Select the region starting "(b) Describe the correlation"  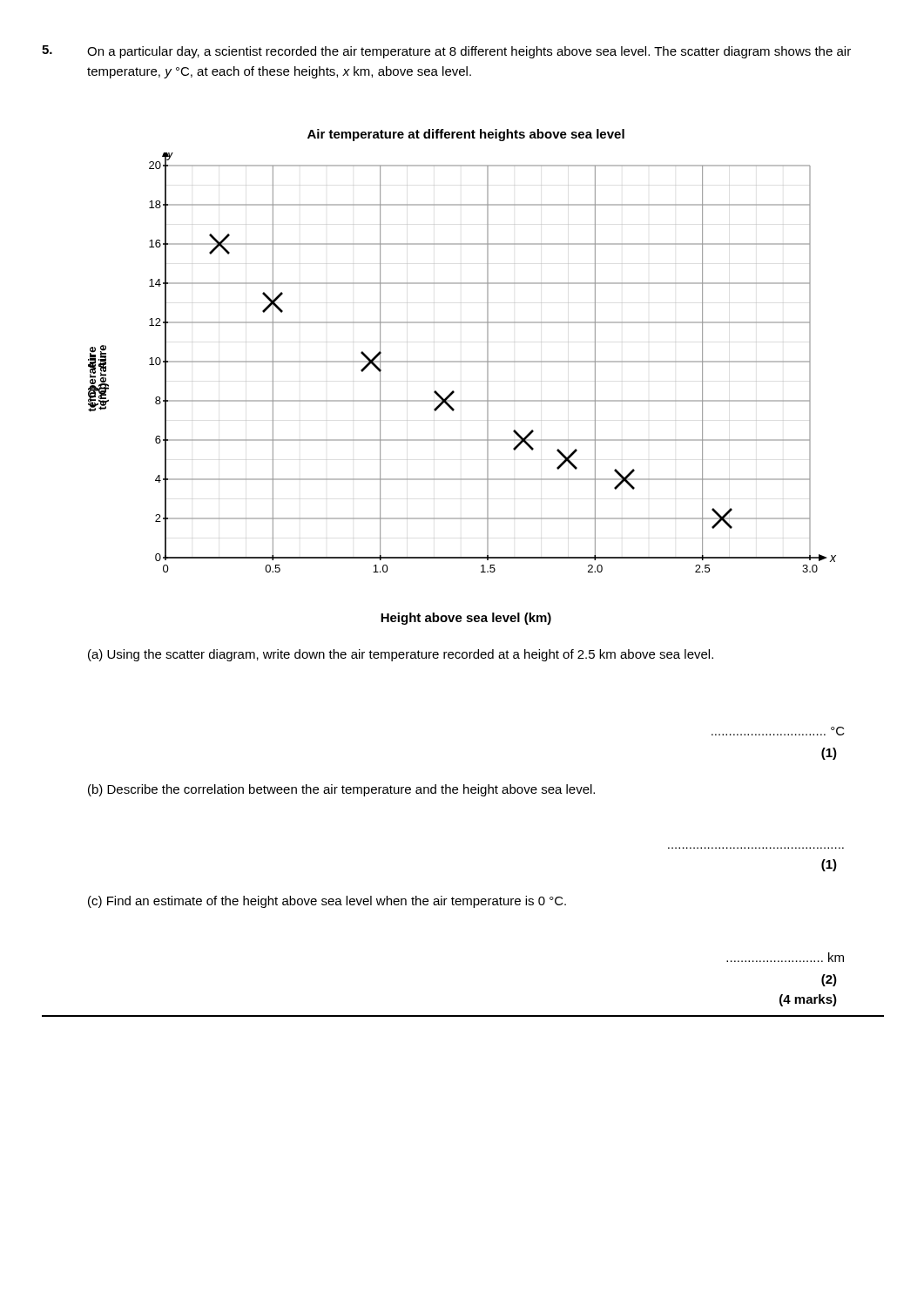click(x=342, y=789)
